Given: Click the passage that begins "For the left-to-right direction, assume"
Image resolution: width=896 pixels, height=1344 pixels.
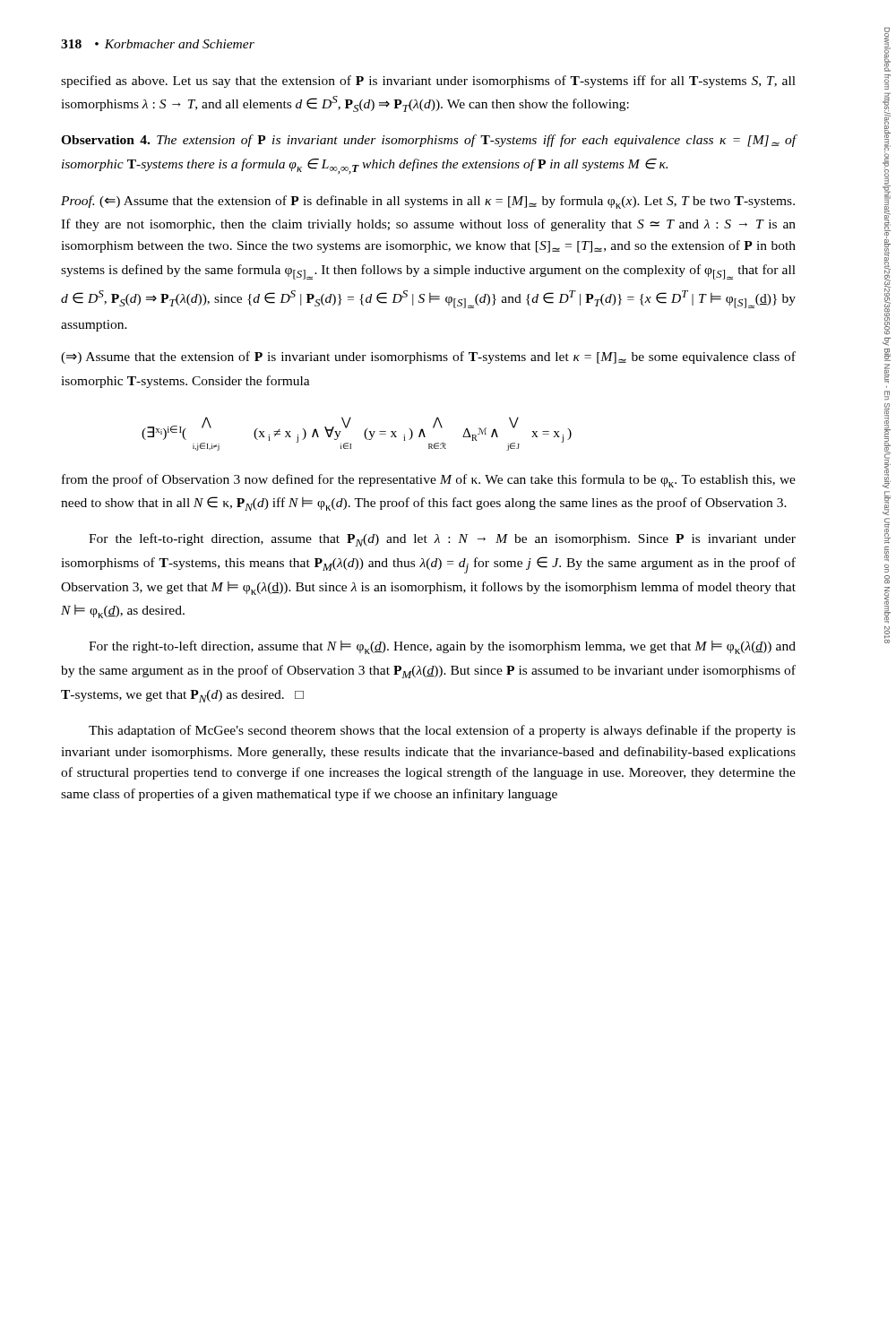Looking at the screenshot, I should pos(428,576).
